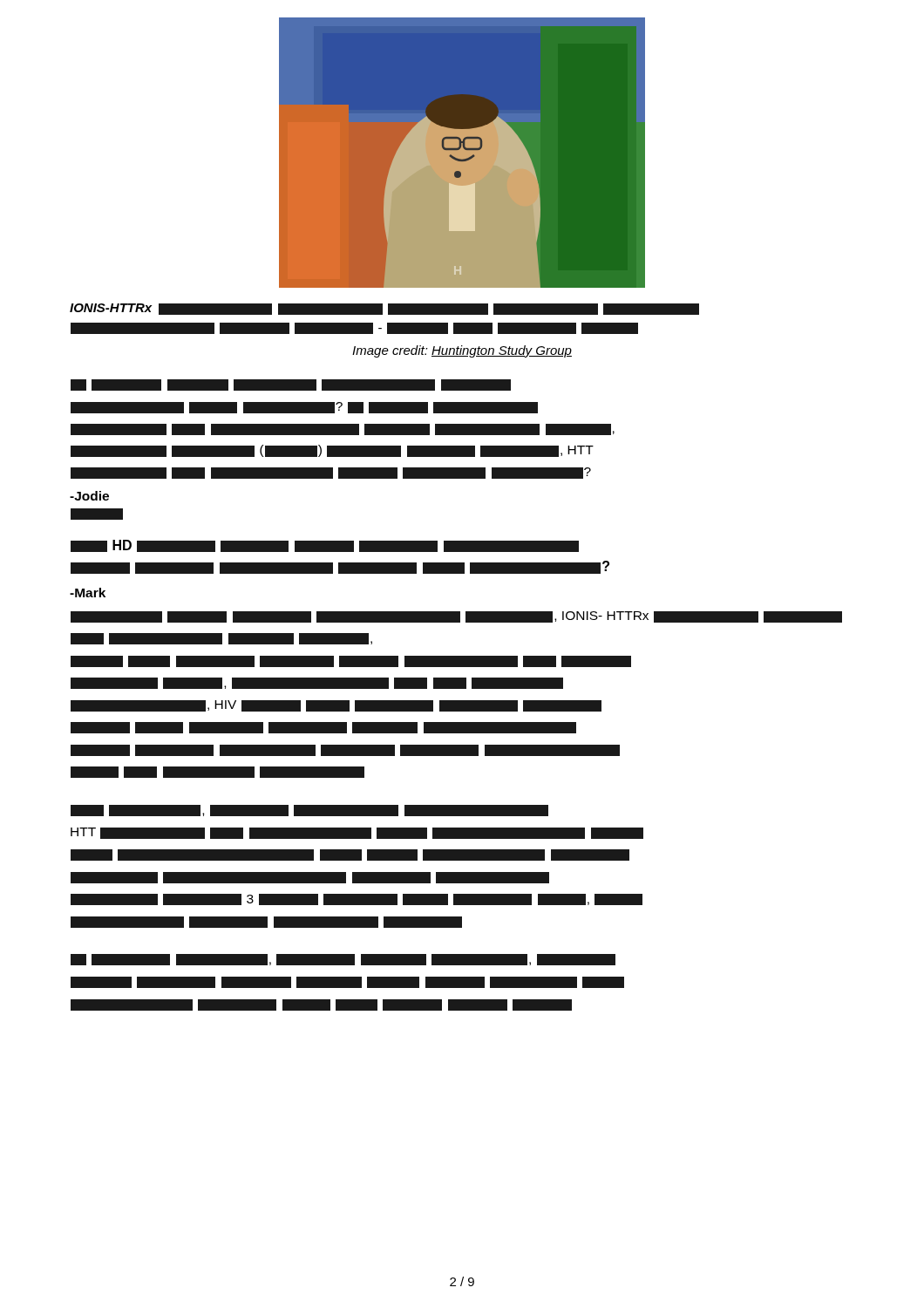This screenshot has width=924, height=1308.
Task: Find "? , () , HTT ?" on this page
Action: 343,428
